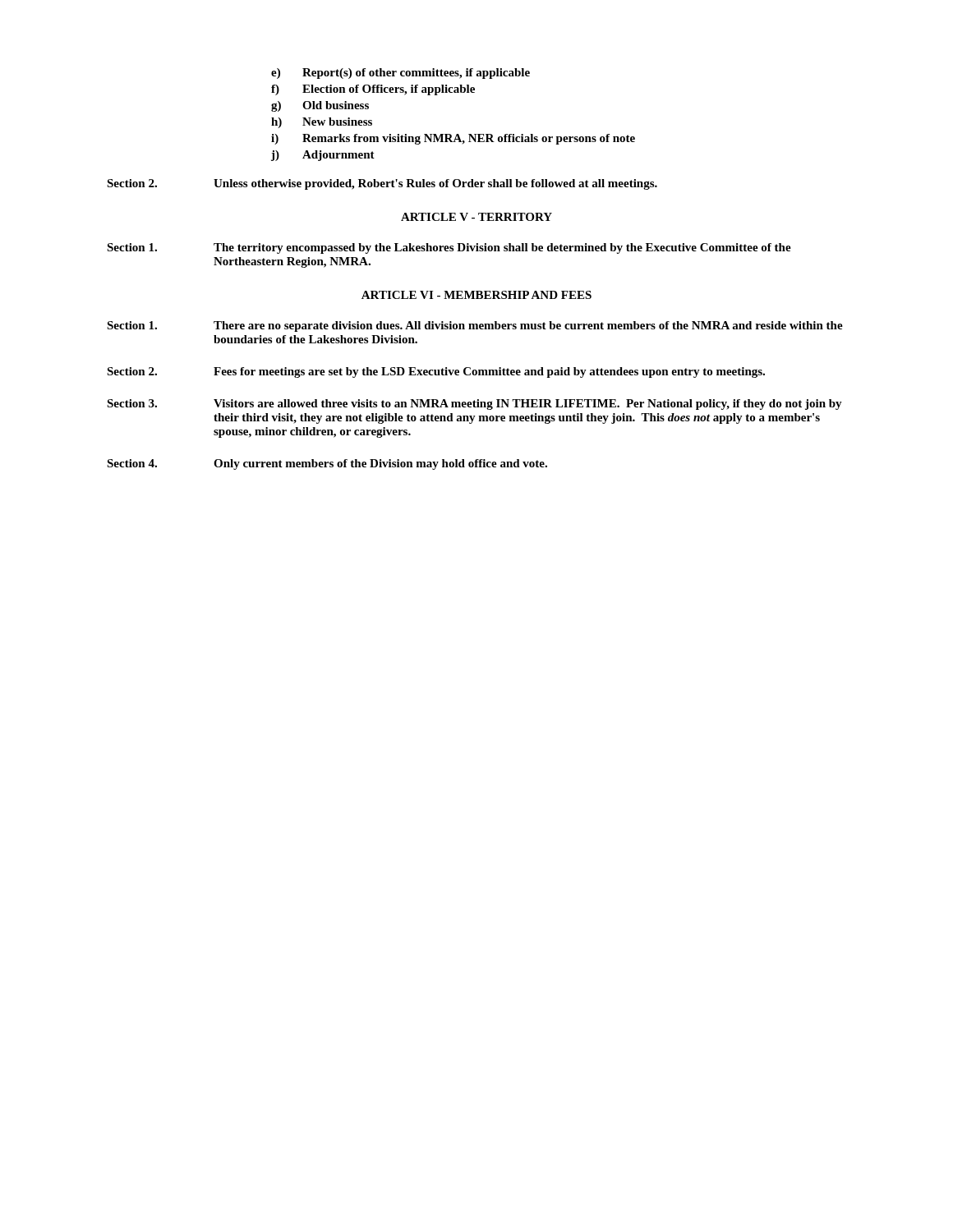Navigate to the block starting "Section 3. Visitors are allowed three visits"
953x1232 pixels.
pyautogui.click(x=476, y=418)
